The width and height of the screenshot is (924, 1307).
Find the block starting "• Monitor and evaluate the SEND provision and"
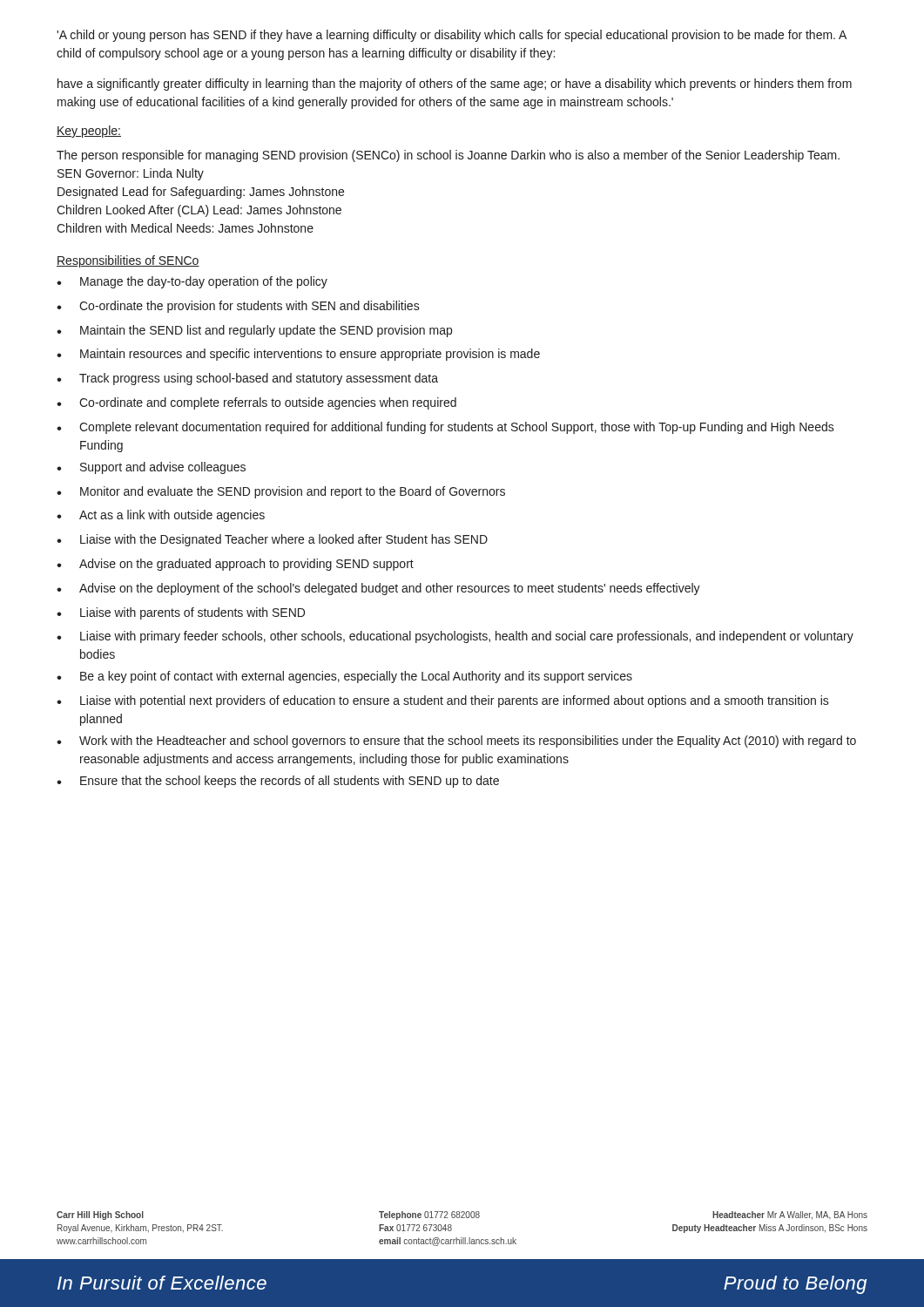click(462, 493)
